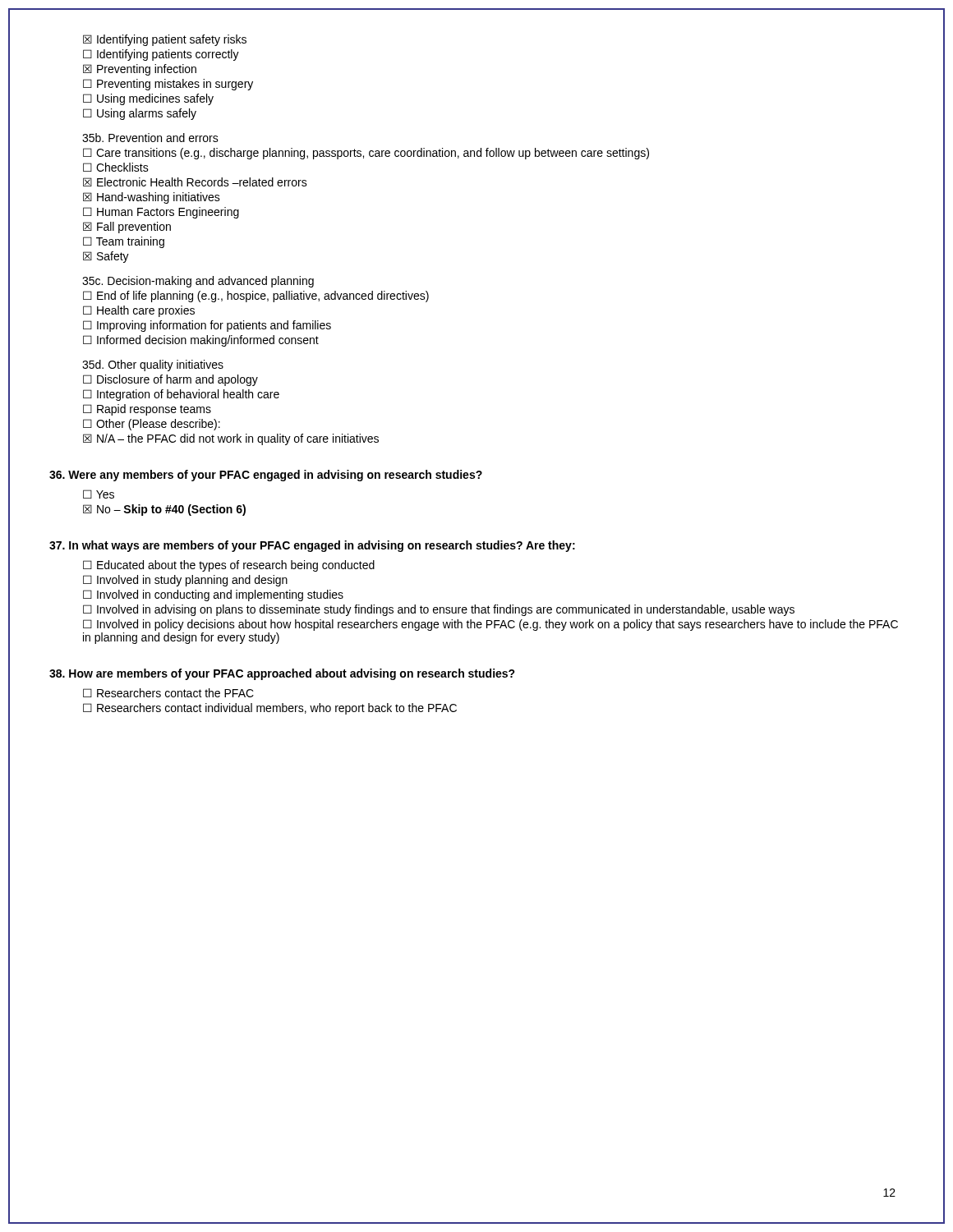Navigate to the text starting "No – Skip to"
This screenshot has height=1232, width=953.
pos(164,509)
